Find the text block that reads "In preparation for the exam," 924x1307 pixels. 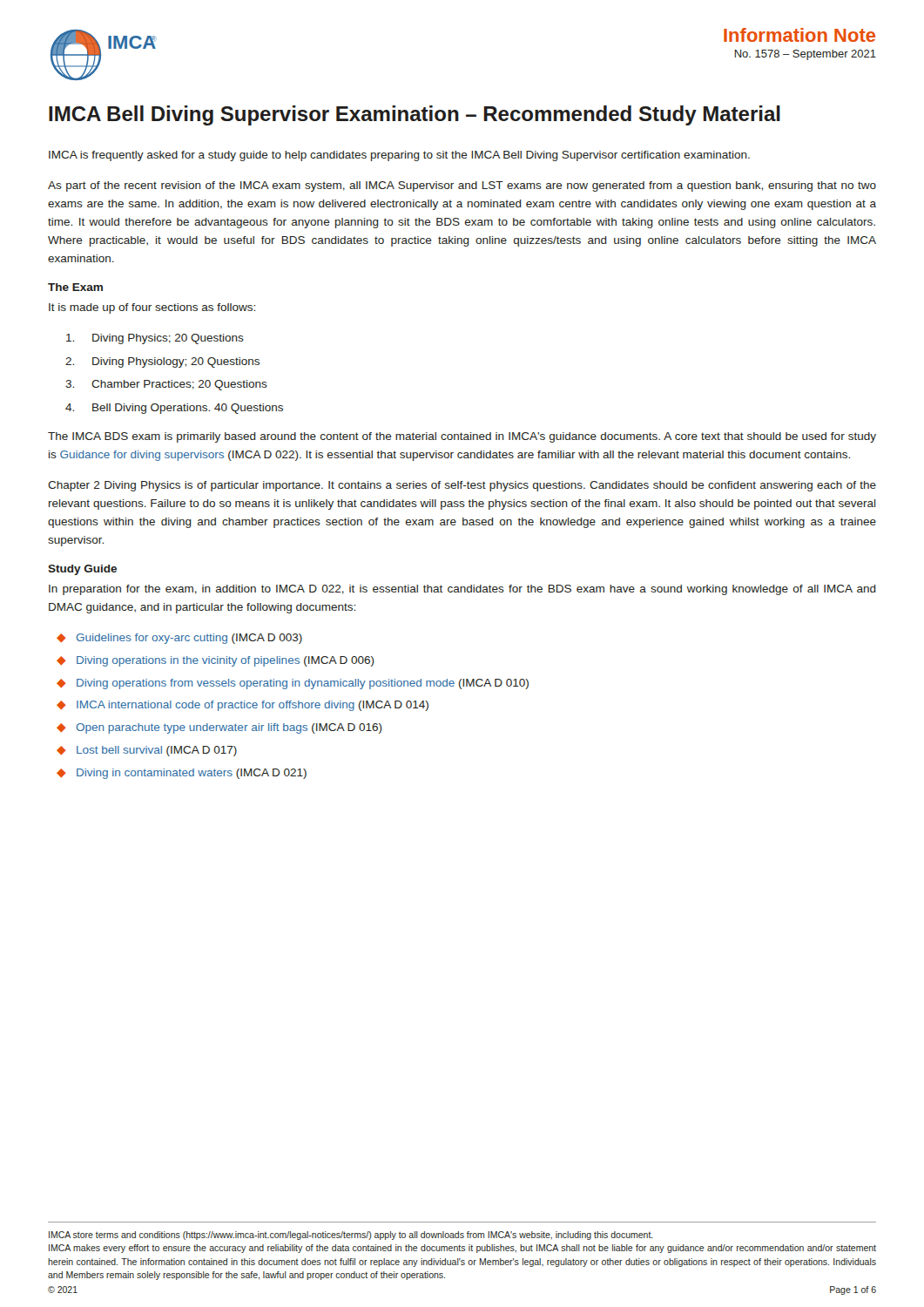click(x=462, y=598)
